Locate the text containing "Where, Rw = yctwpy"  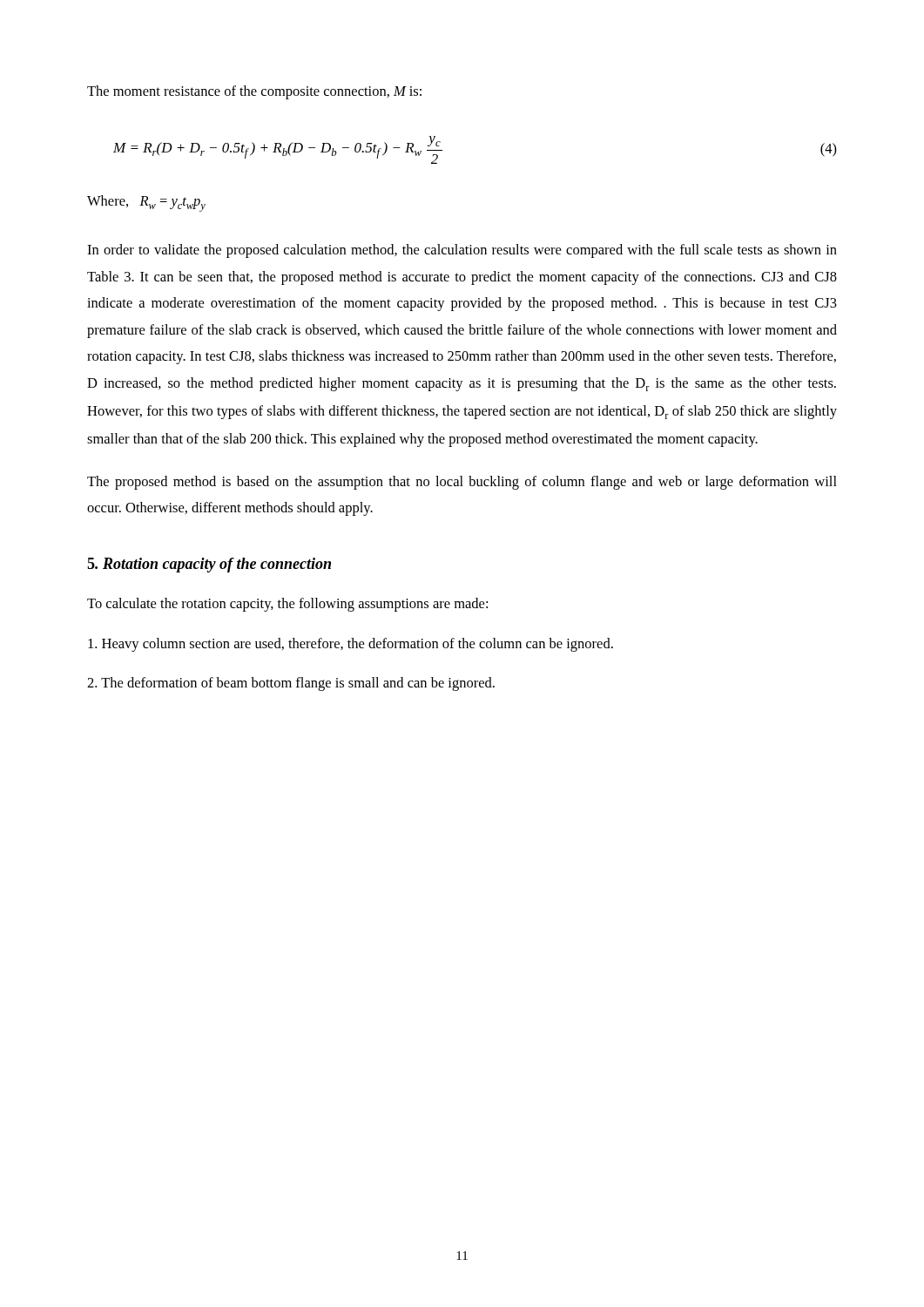click(x=146, y=202)
